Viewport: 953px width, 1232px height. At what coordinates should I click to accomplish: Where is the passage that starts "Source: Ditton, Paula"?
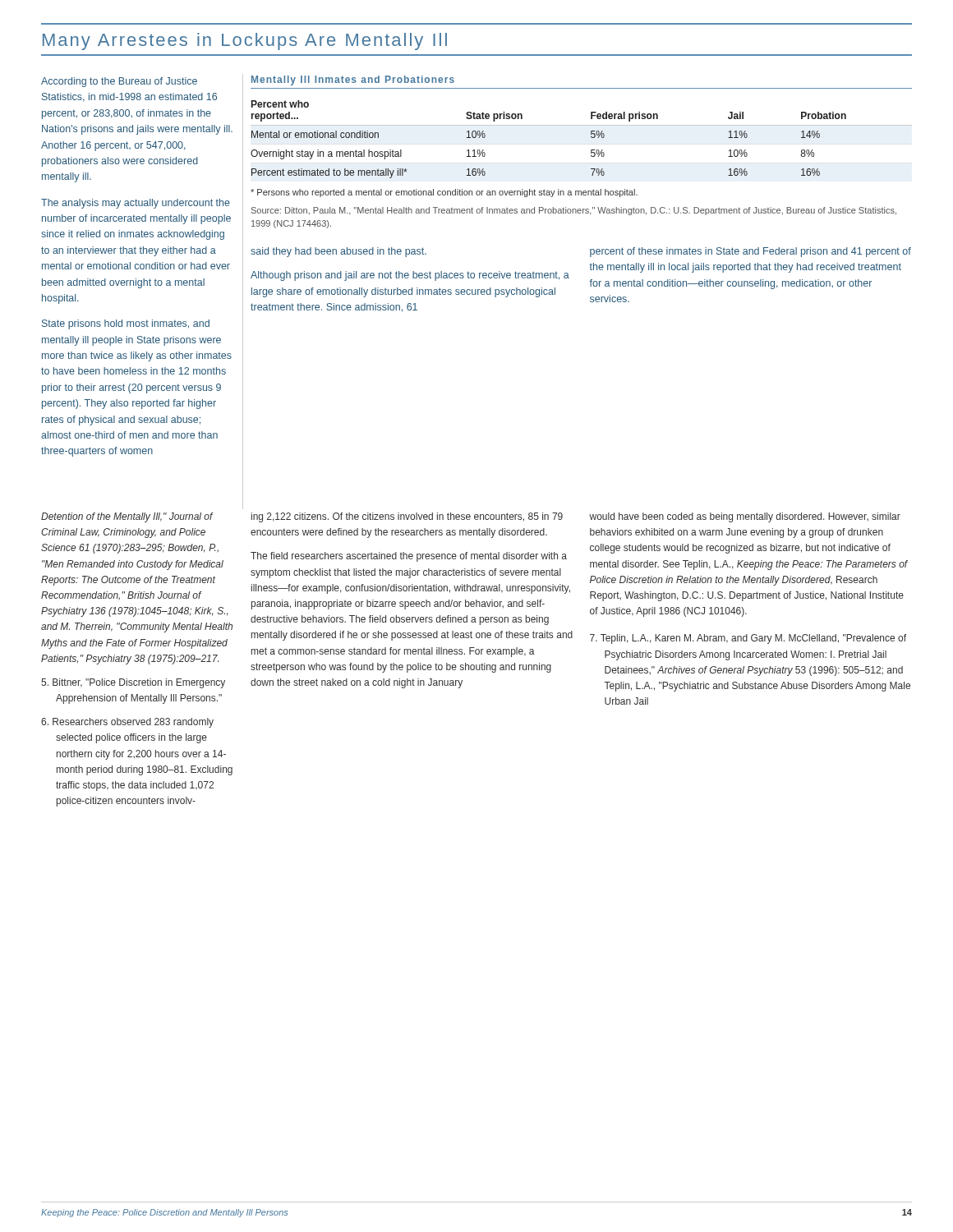point(574,217)
